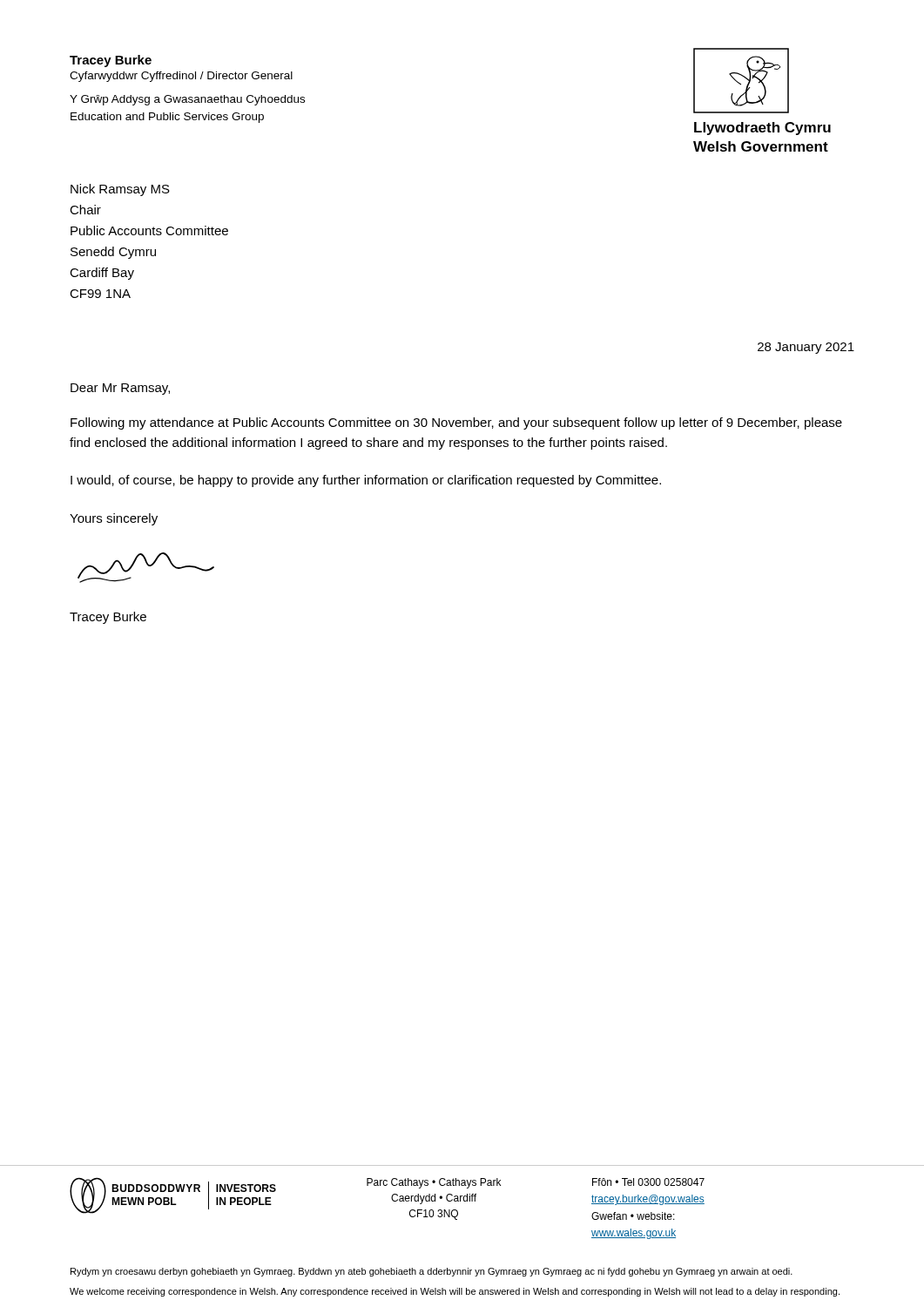The image size is (924, 1307).
Task: Locate the text that says "Dear Mr Ramsay,"
Action: [120, 387]
